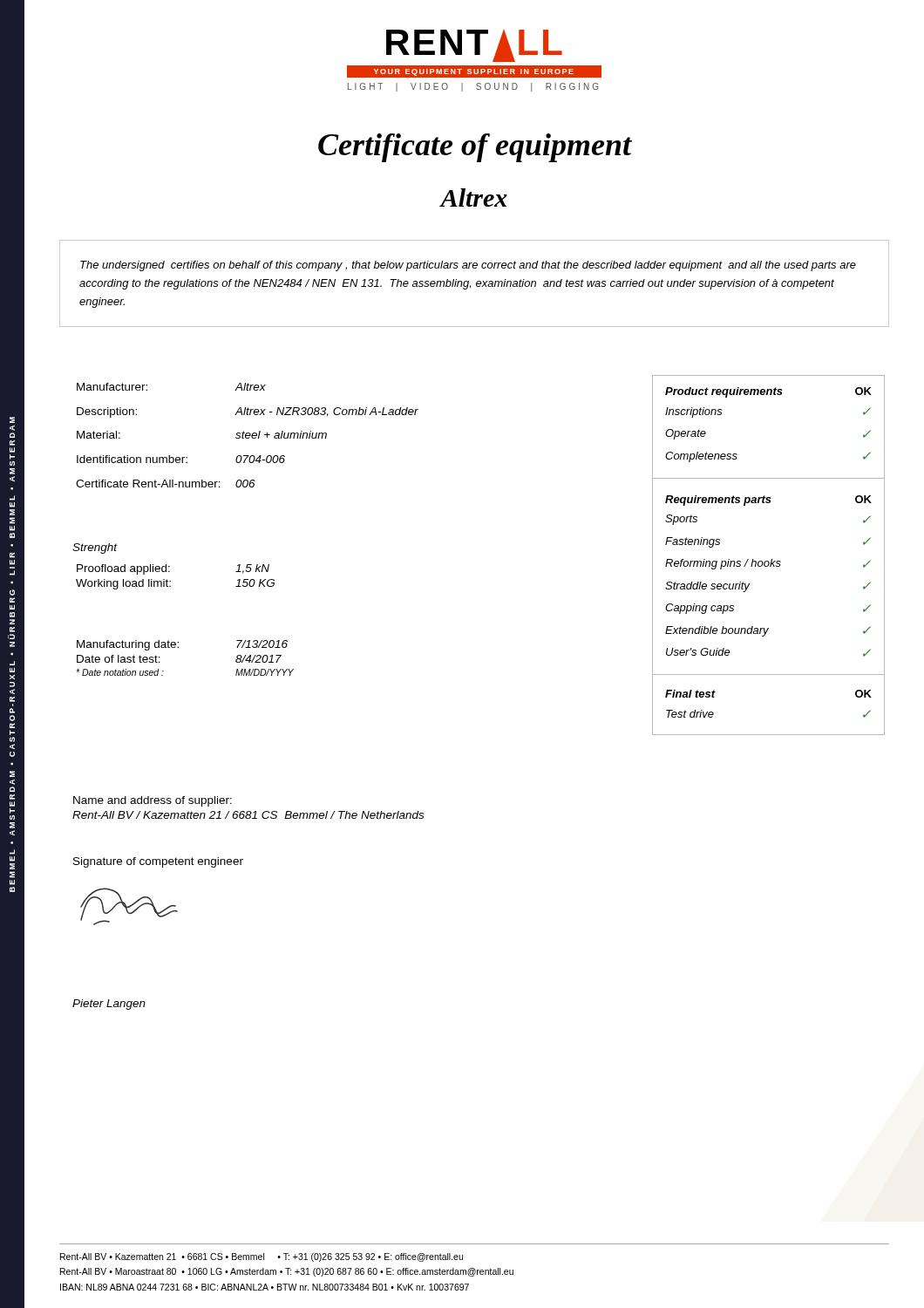Select the illustration
924x1308 pixels.
pyautogui.click(x=158, y=908)
